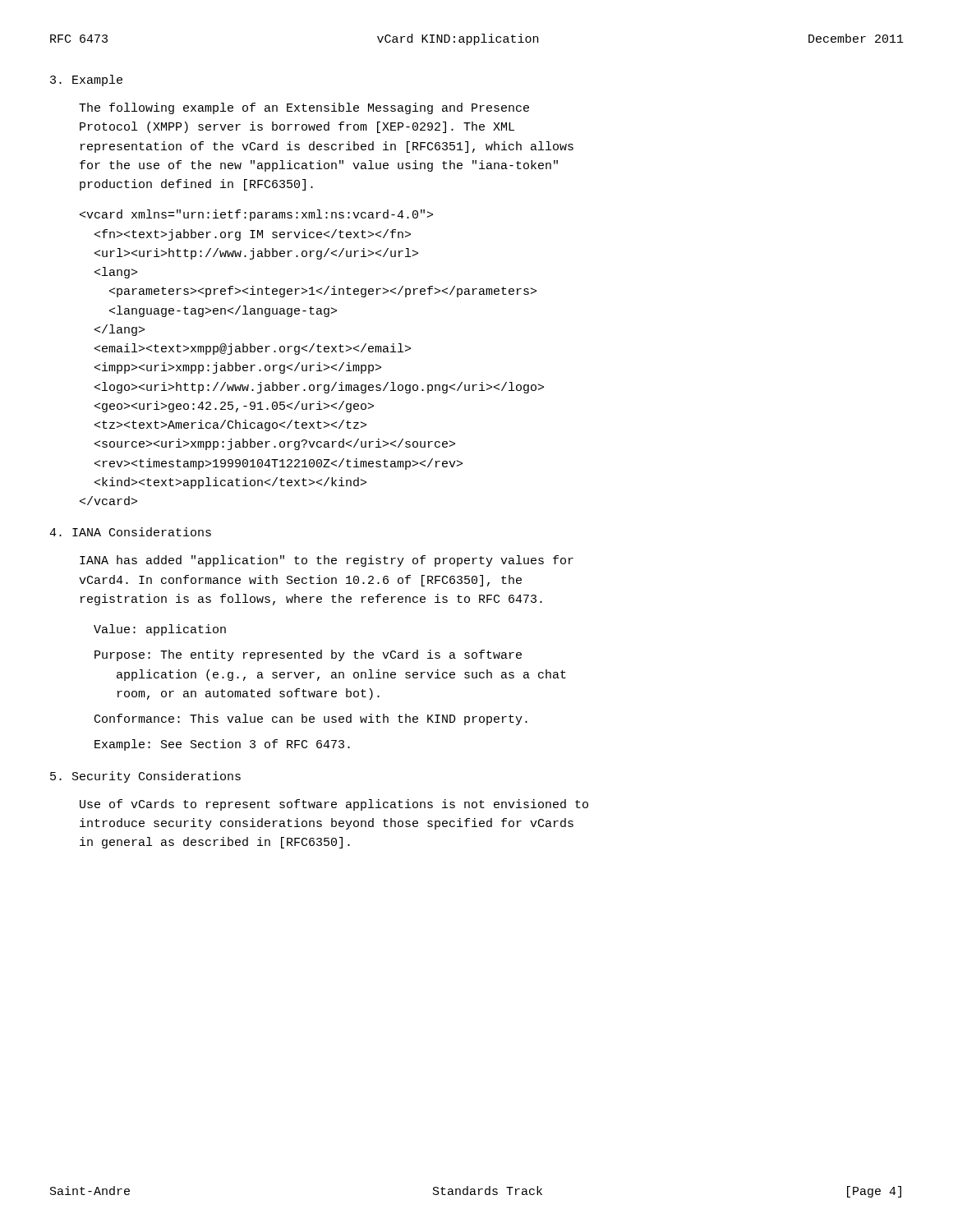Point to the text block starting "Conformance: This value can be used with"

[x=312, y=720]
